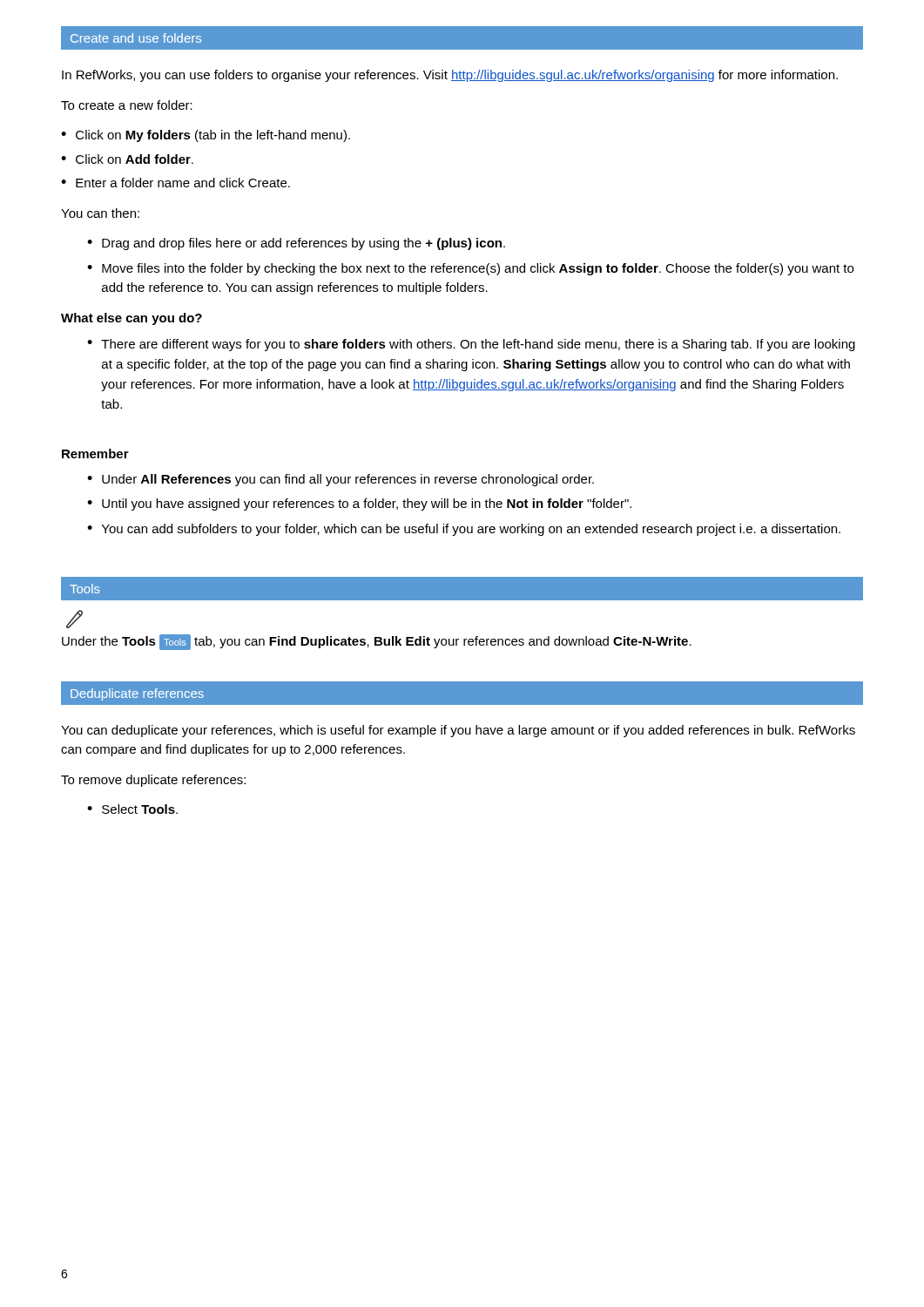Click on the block starting "• Click on Add"
The width and height of the screenshot is (924, 1307).
(x=128, y=159)
